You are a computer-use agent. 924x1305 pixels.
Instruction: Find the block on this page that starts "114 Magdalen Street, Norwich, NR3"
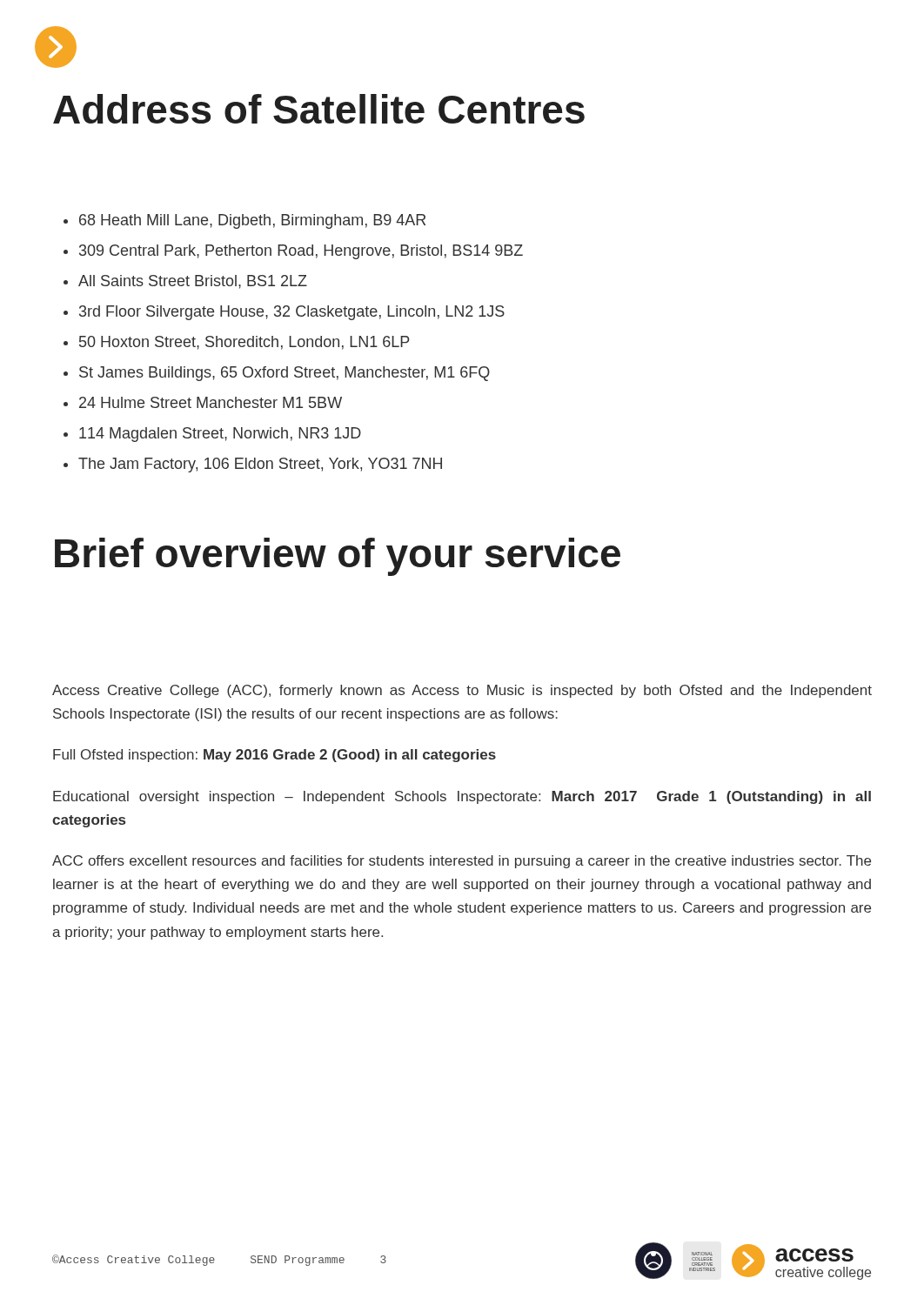tap(220, 433)
